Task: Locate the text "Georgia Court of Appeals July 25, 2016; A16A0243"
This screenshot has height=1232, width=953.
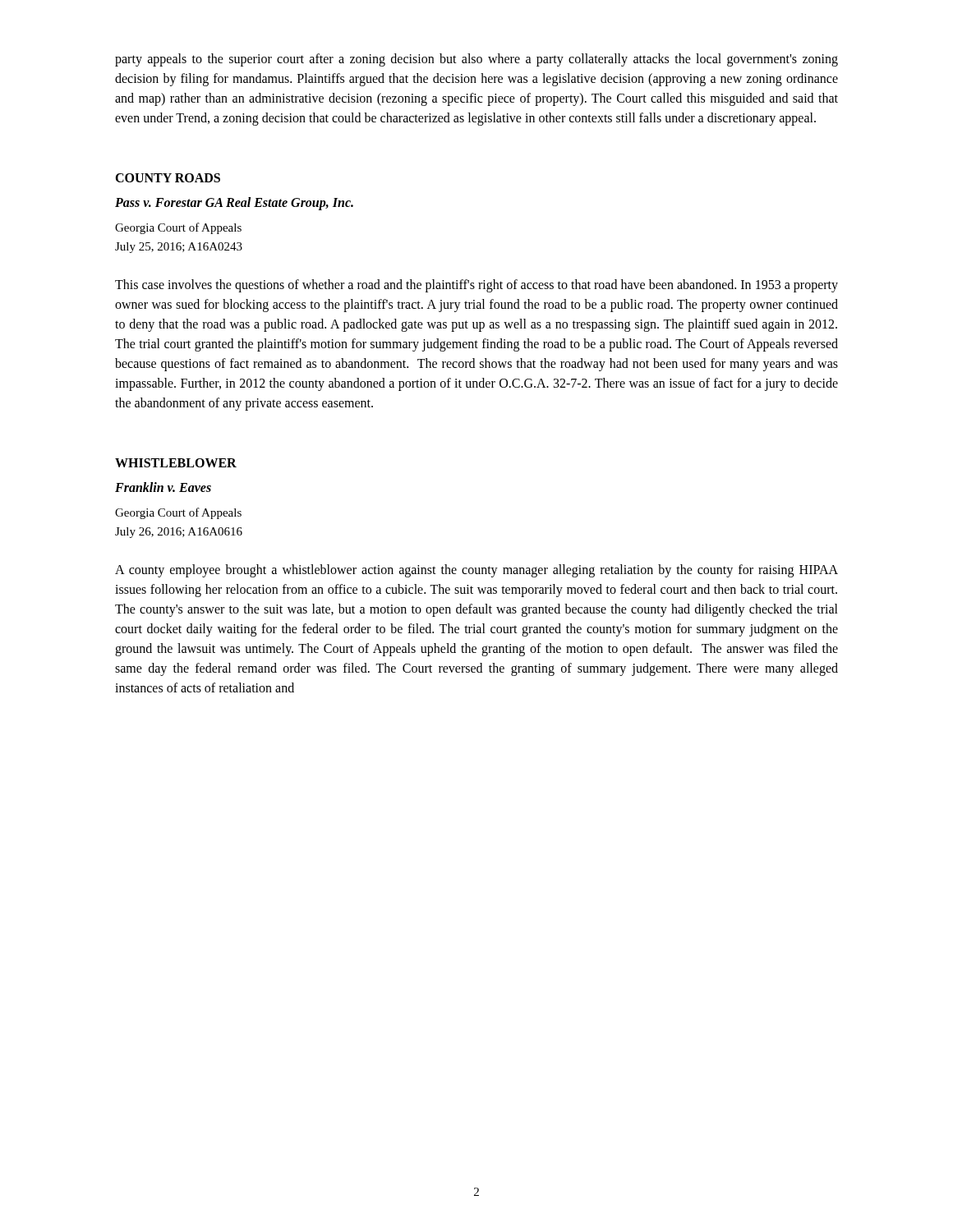Action: (179, 237)
